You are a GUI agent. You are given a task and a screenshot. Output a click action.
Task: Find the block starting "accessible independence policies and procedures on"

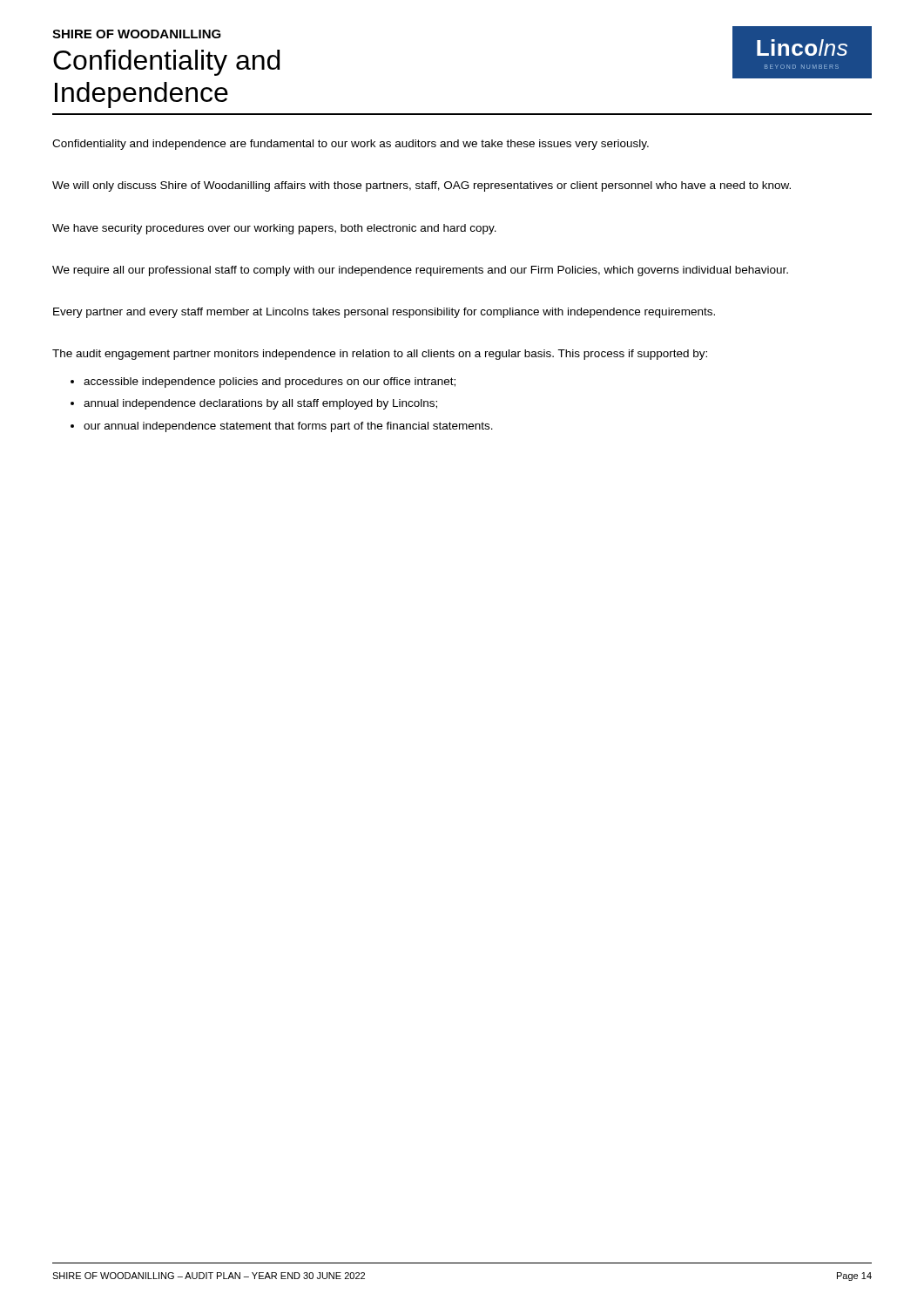[270, 381]
